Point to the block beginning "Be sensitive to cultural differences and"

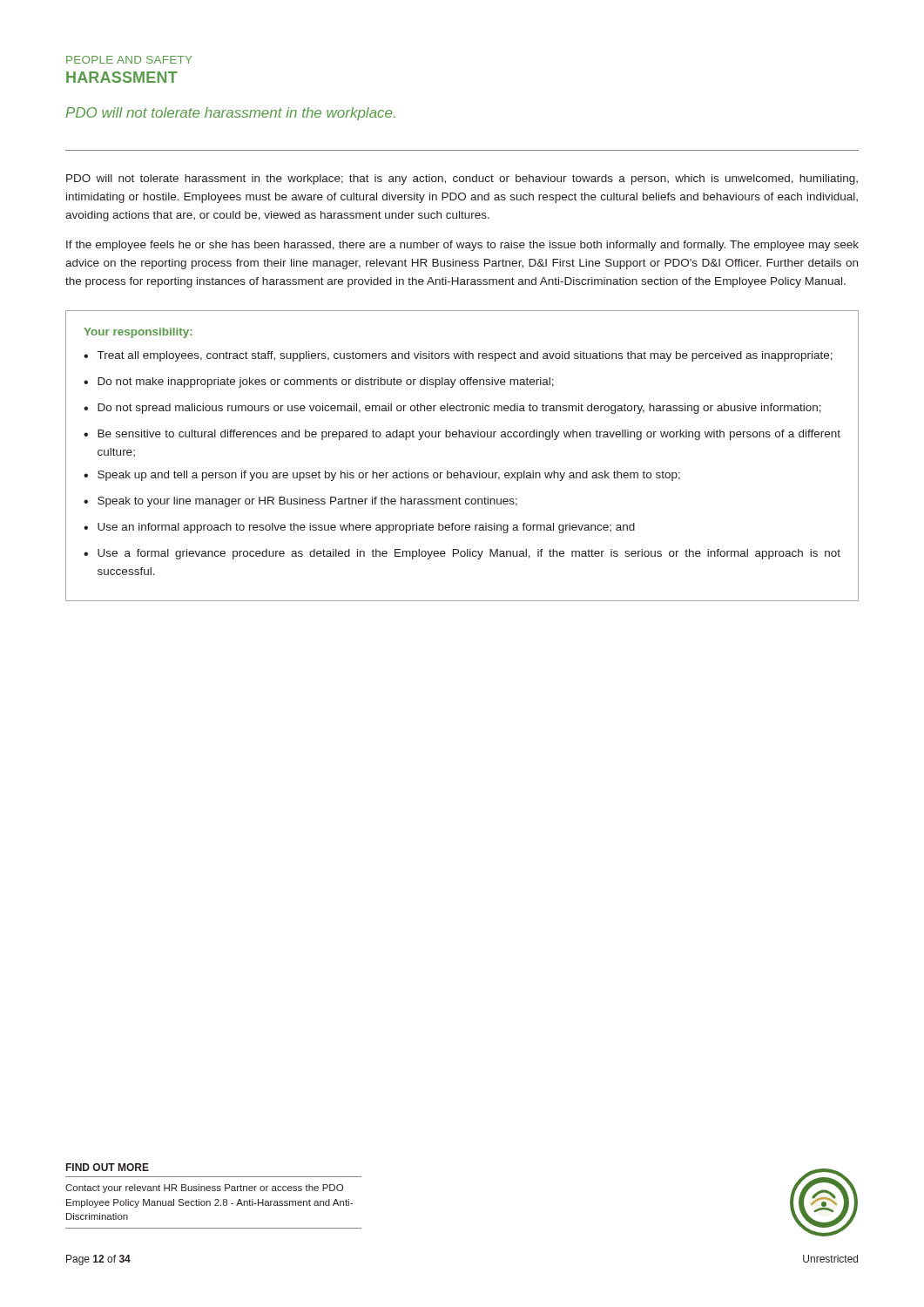[x=469, y=442]
